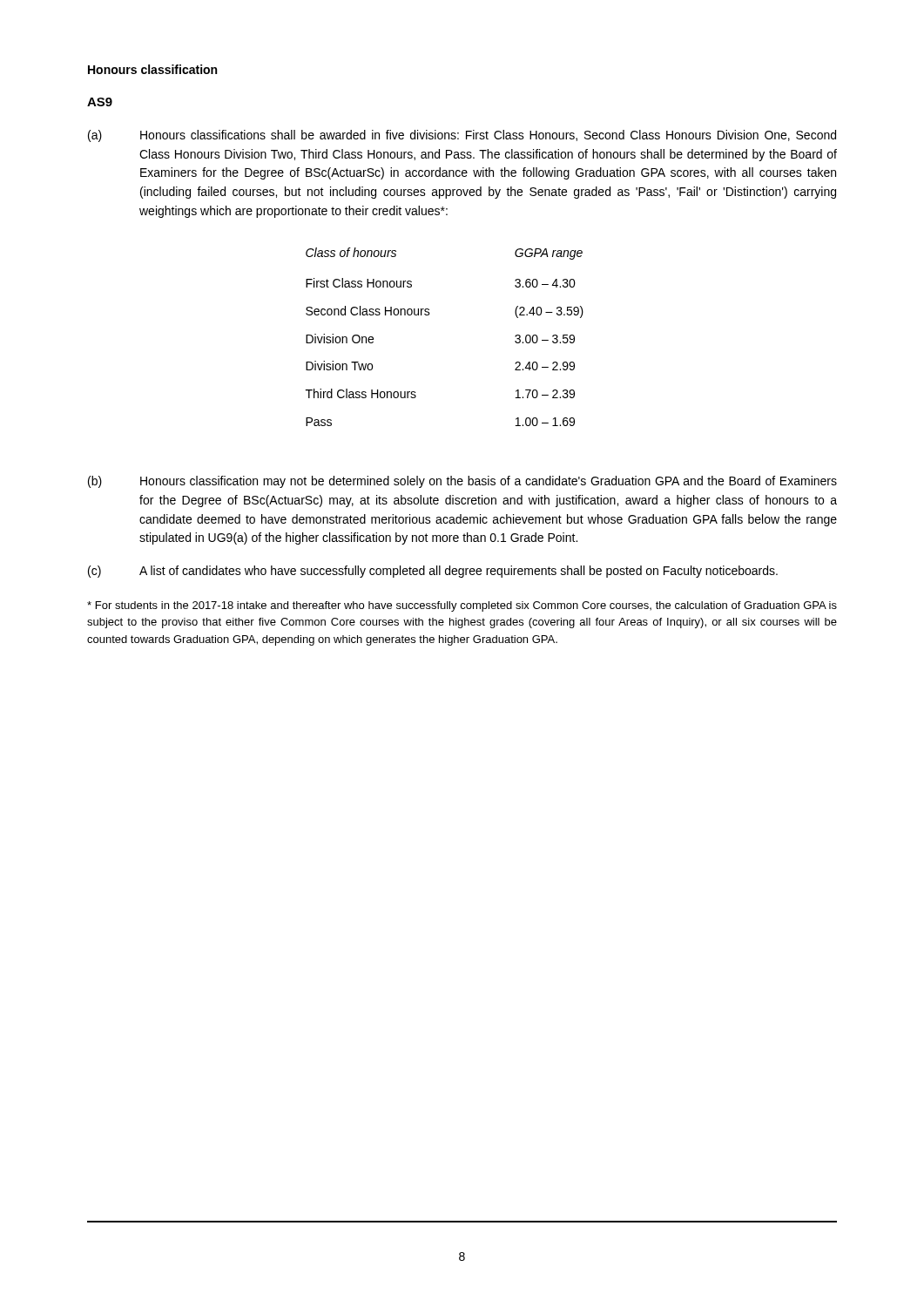Select the title
The height and width of the screenshot is (1307, 924).
point(100,101)
